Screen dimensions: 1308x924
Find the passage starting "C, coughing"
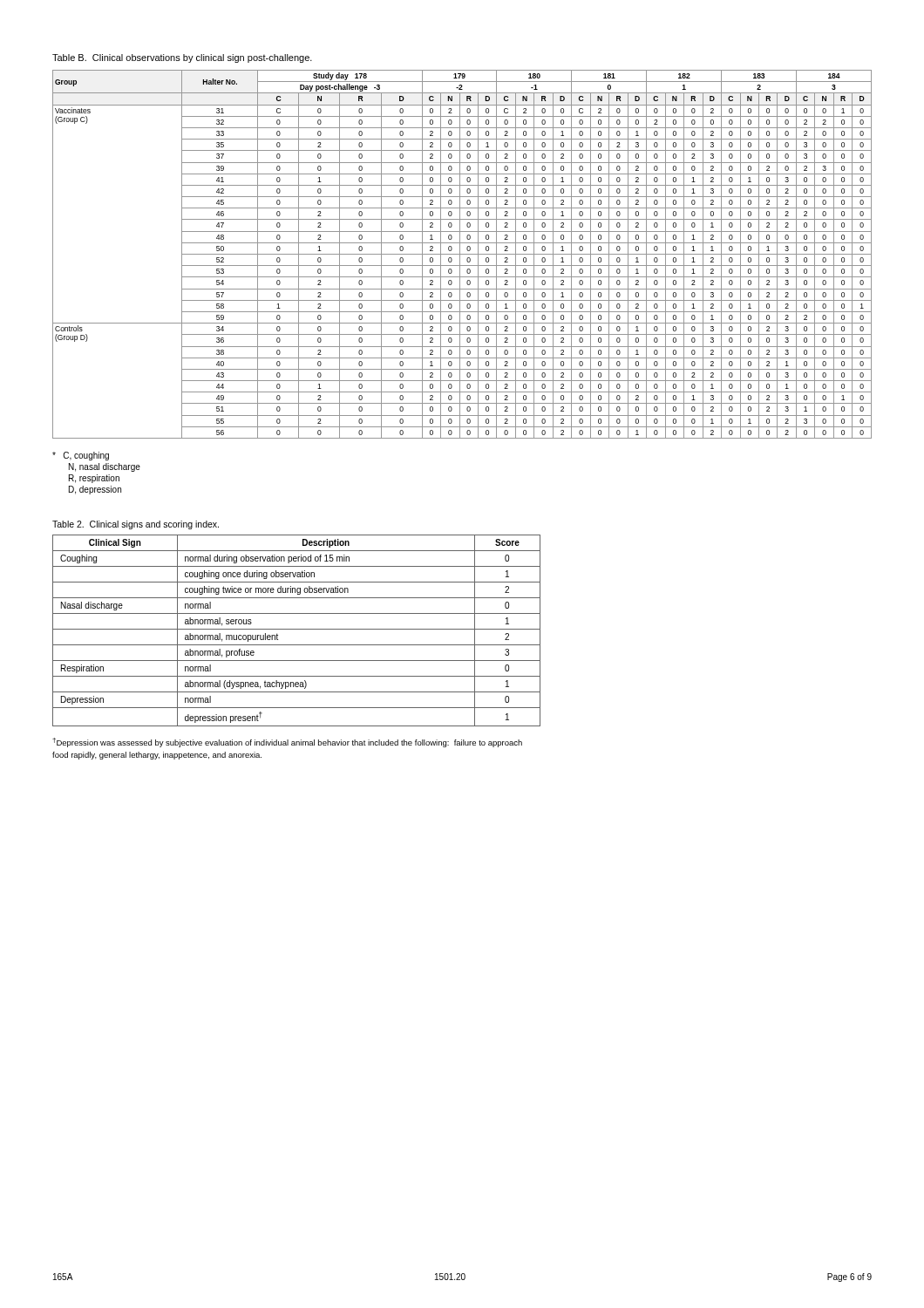(81, 456)
